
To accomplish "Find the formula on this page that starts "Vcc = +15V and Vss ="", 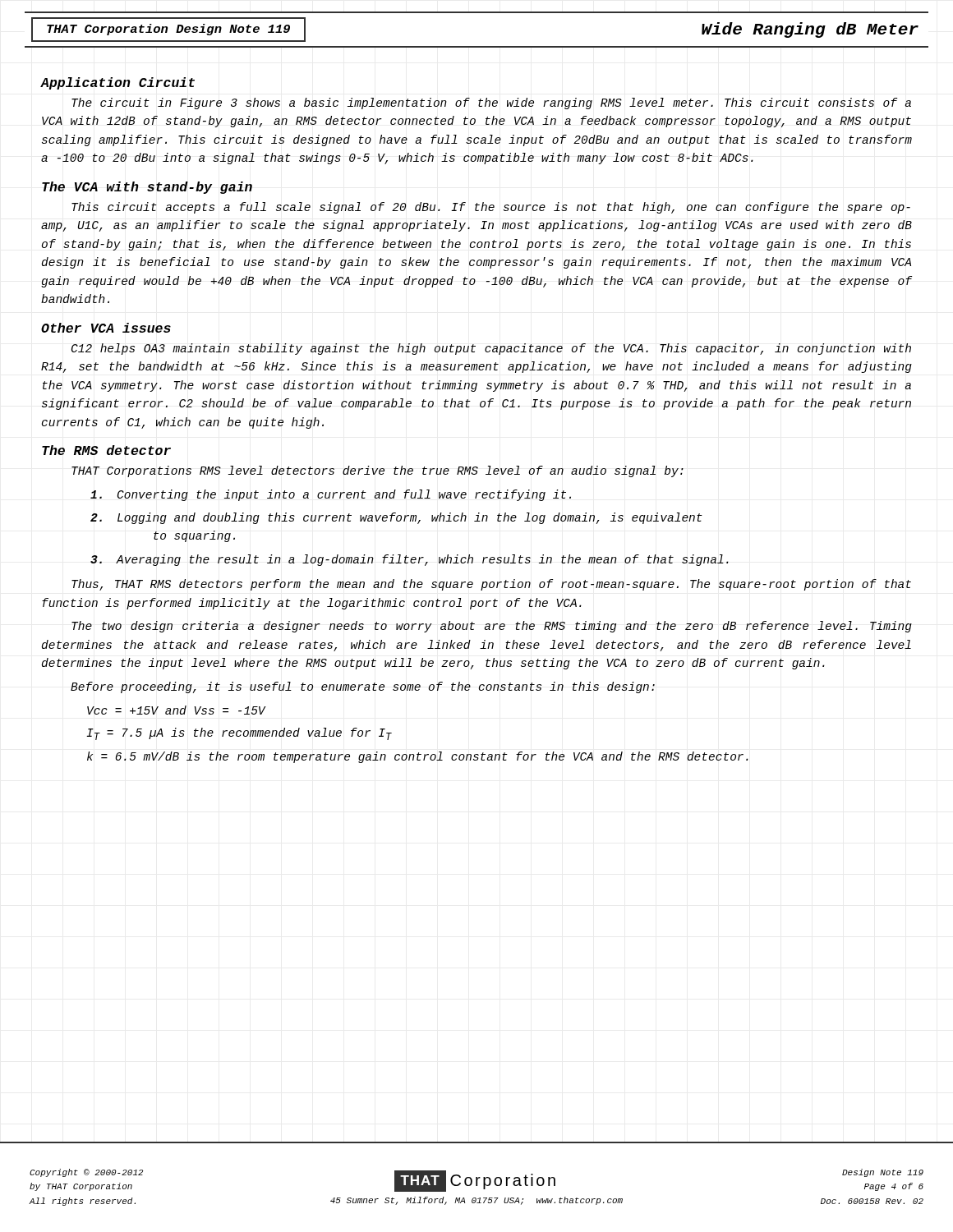I will (x=176, y=711).
